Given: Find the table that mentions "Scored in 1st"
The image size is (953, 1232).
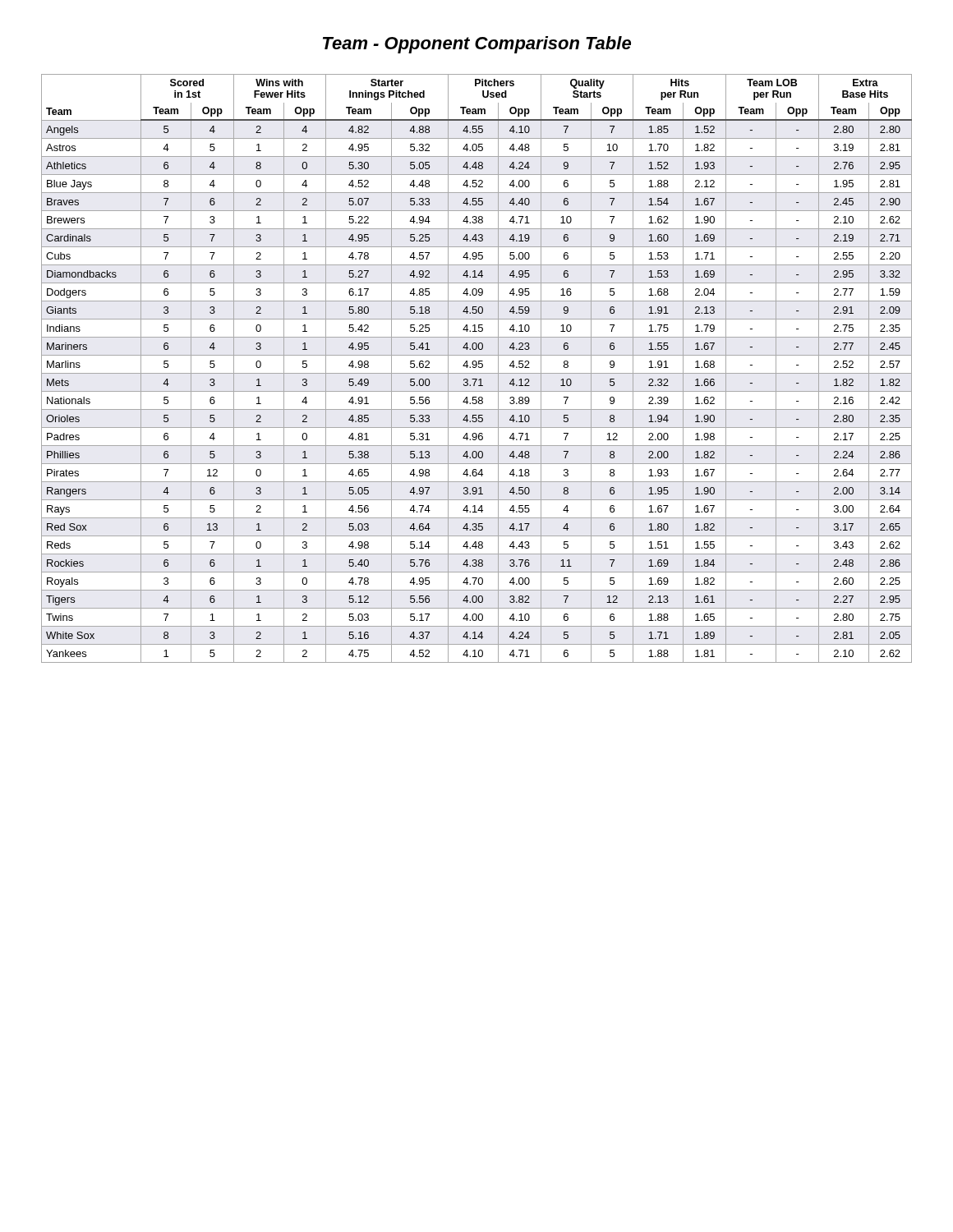Looking at the screenshot, I should click(x=476, y=368).
